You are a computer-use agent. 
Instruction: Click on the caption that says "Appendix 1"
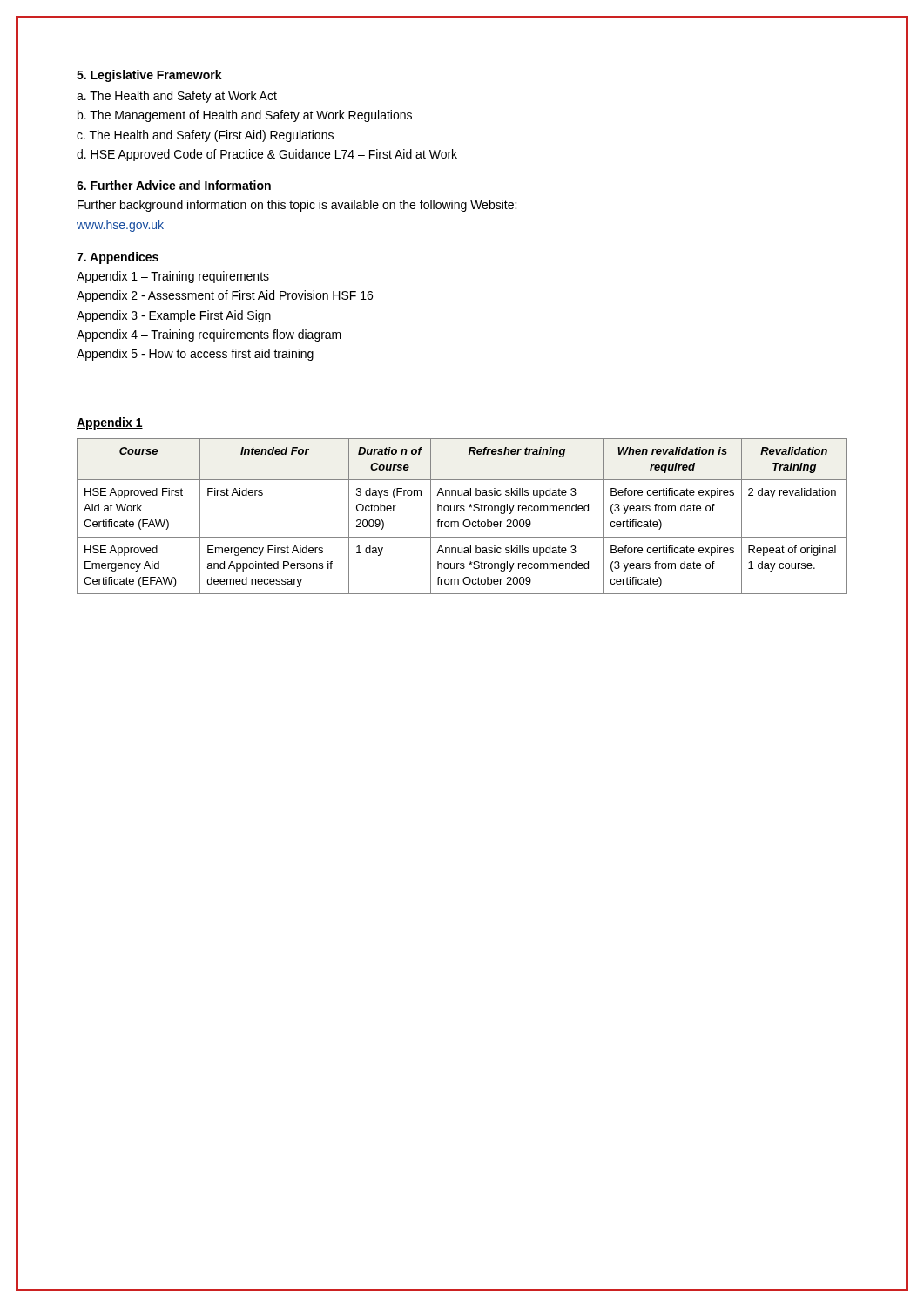(109, 422)
